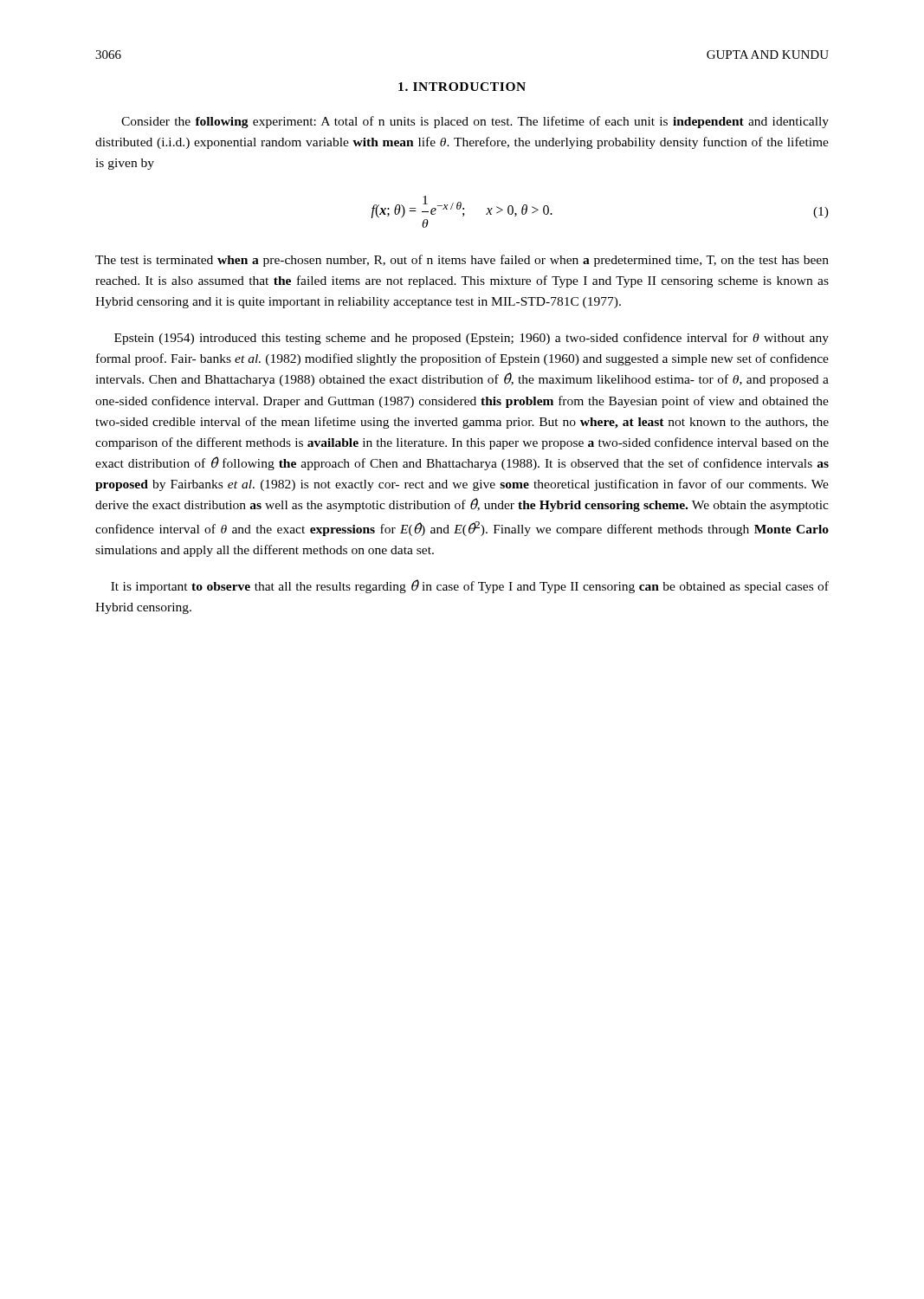Locate the text block with the text "It is important to observe that all the"
The height and width of the screenshot is (1299, 924).
[462, 596]
